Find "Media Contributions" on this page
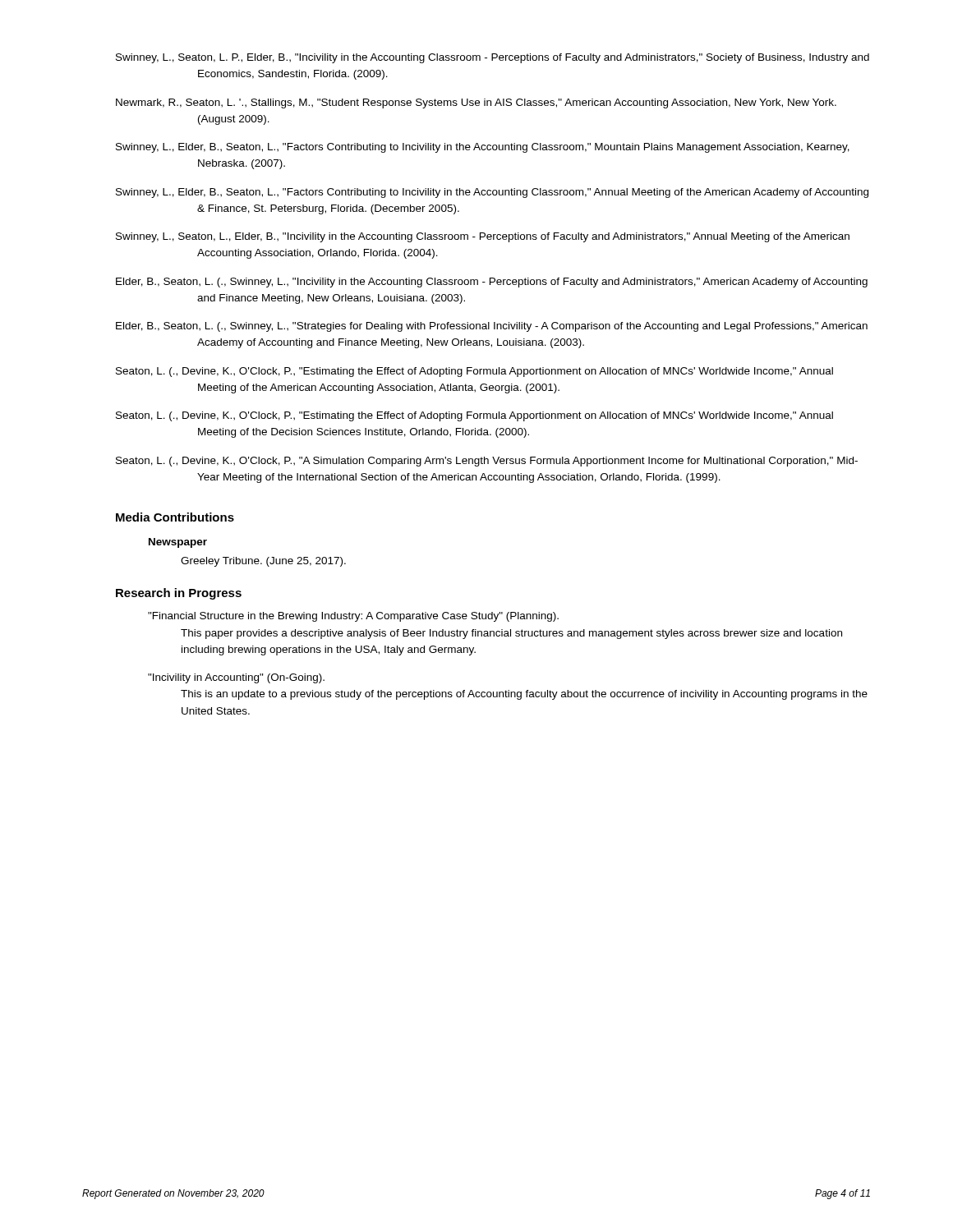Screen dimensions: 1232x953 click(x=175, y=517)
